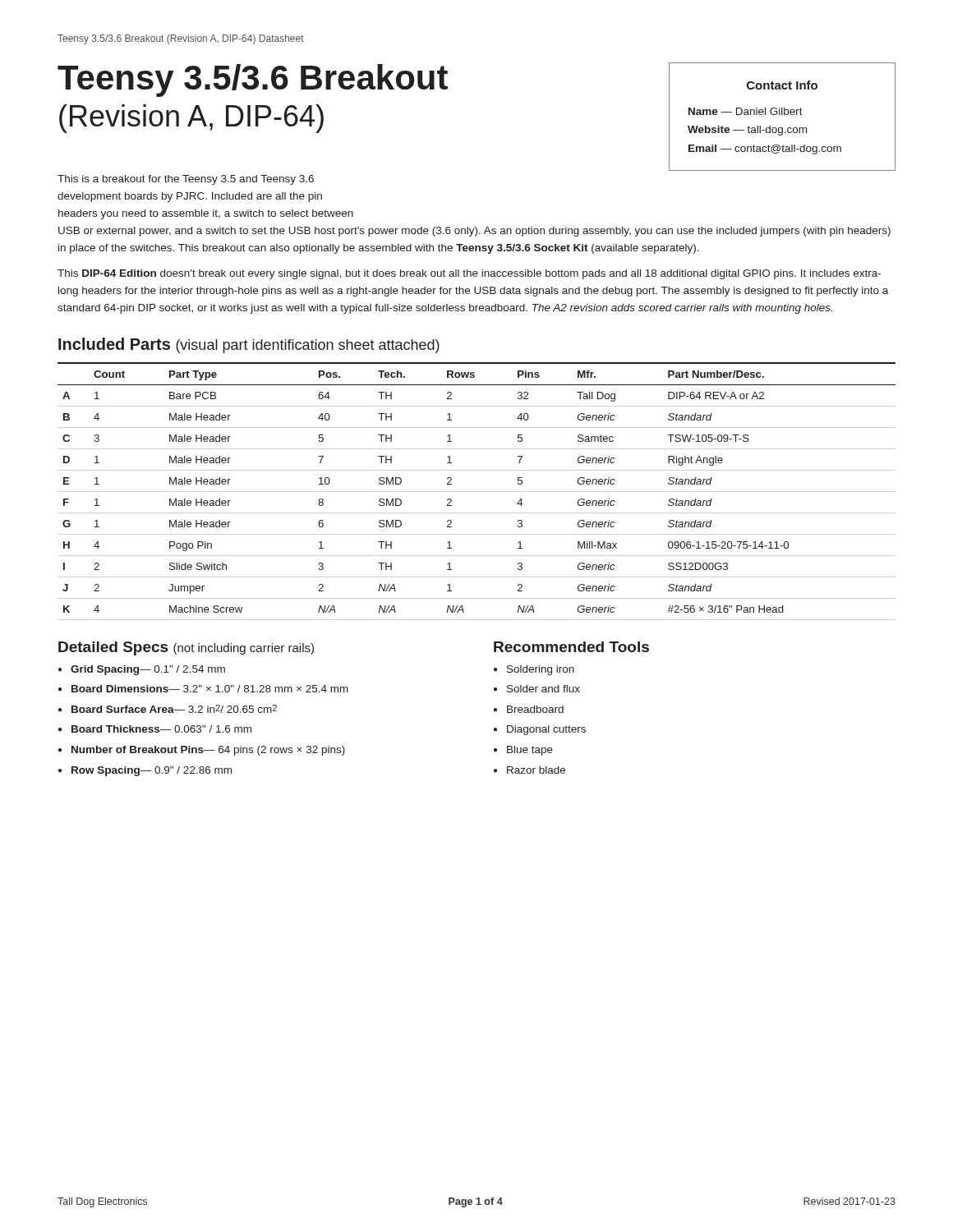Viewport: 953px width, 1232px height.
Task: Select the table that reads "Male Header"
Action: coord(476,491)
